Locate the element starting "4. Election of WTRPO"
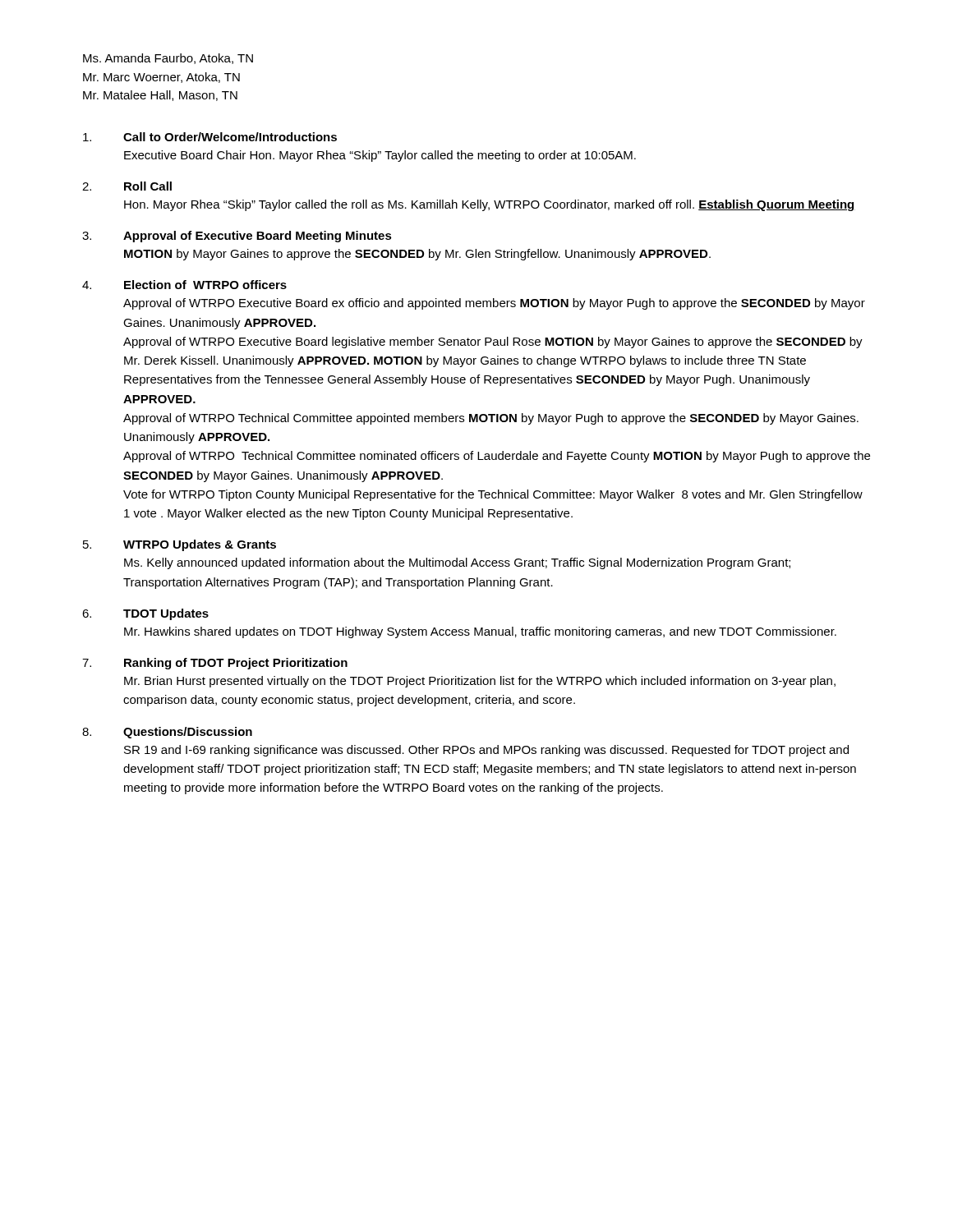This screenshot has width=953, height=1232. (184, 285)
